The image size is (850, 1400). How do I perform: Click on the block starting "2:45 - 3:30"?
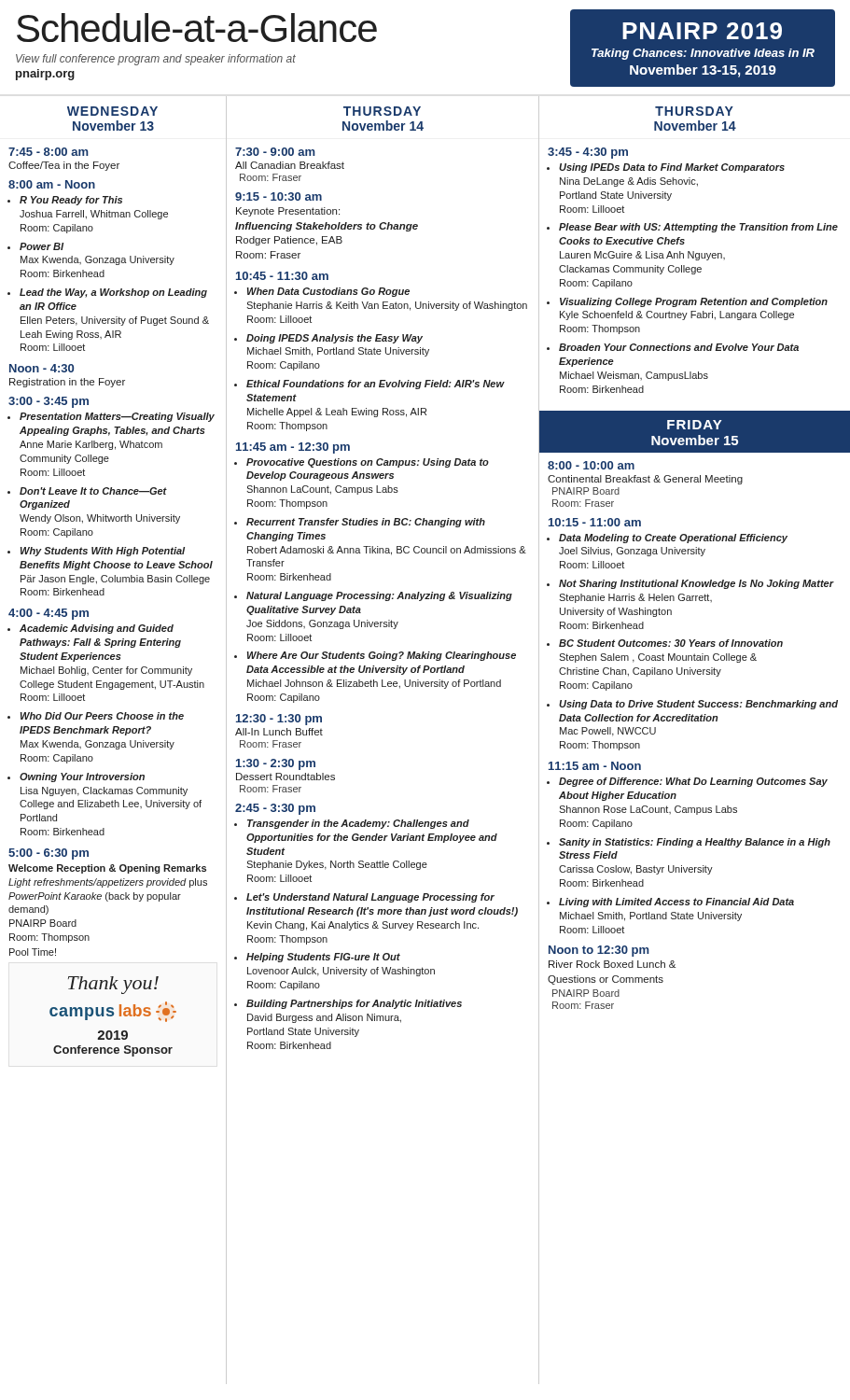tap(276, 808)
